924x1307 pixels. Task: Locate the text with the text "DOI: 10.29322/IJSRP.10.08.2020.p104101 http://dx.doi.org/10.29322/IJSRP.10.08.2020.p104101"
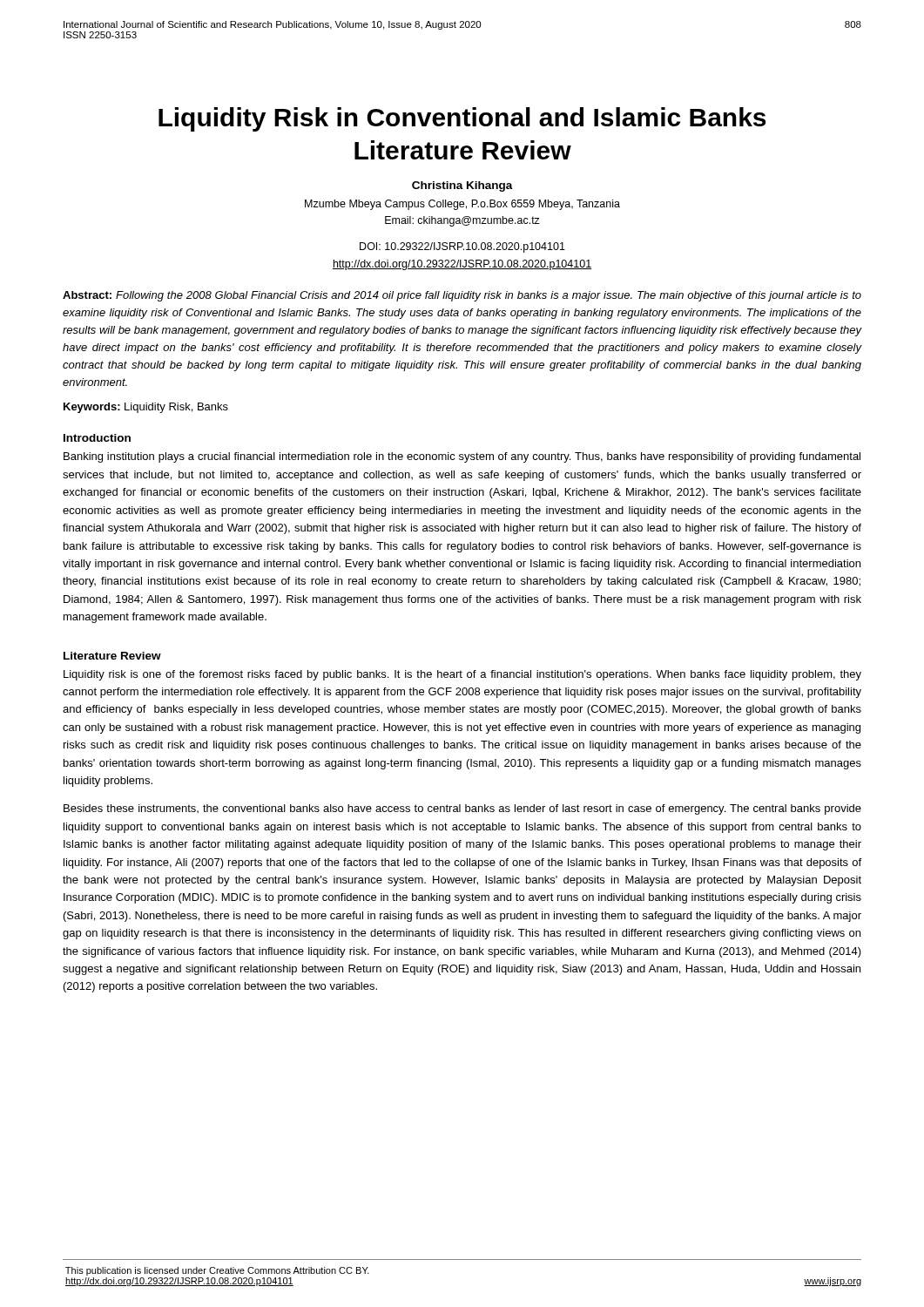tap(462, 255)
